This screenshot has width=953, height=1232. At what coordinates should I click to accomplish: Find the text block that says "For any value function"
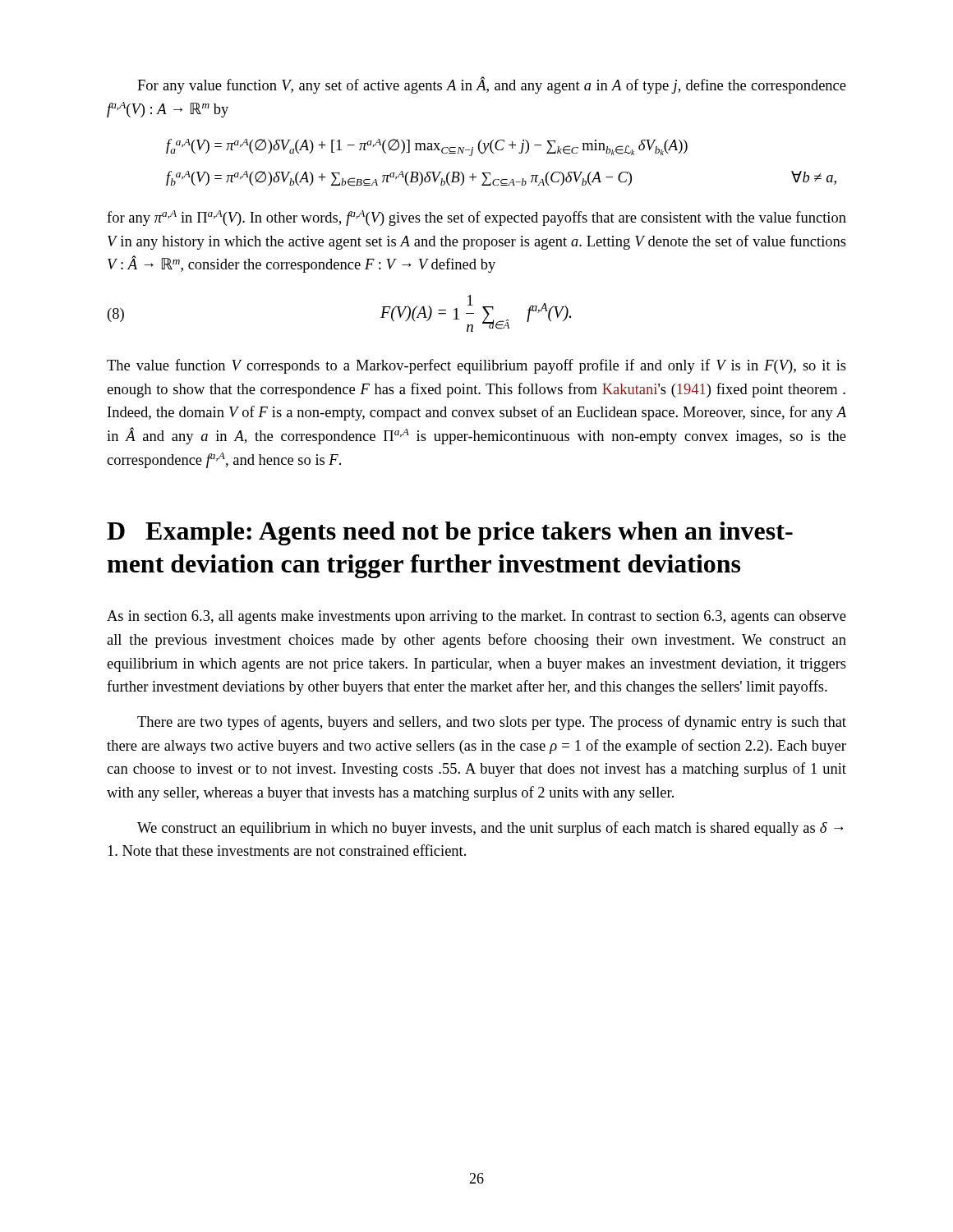click(x=476, y=97)
